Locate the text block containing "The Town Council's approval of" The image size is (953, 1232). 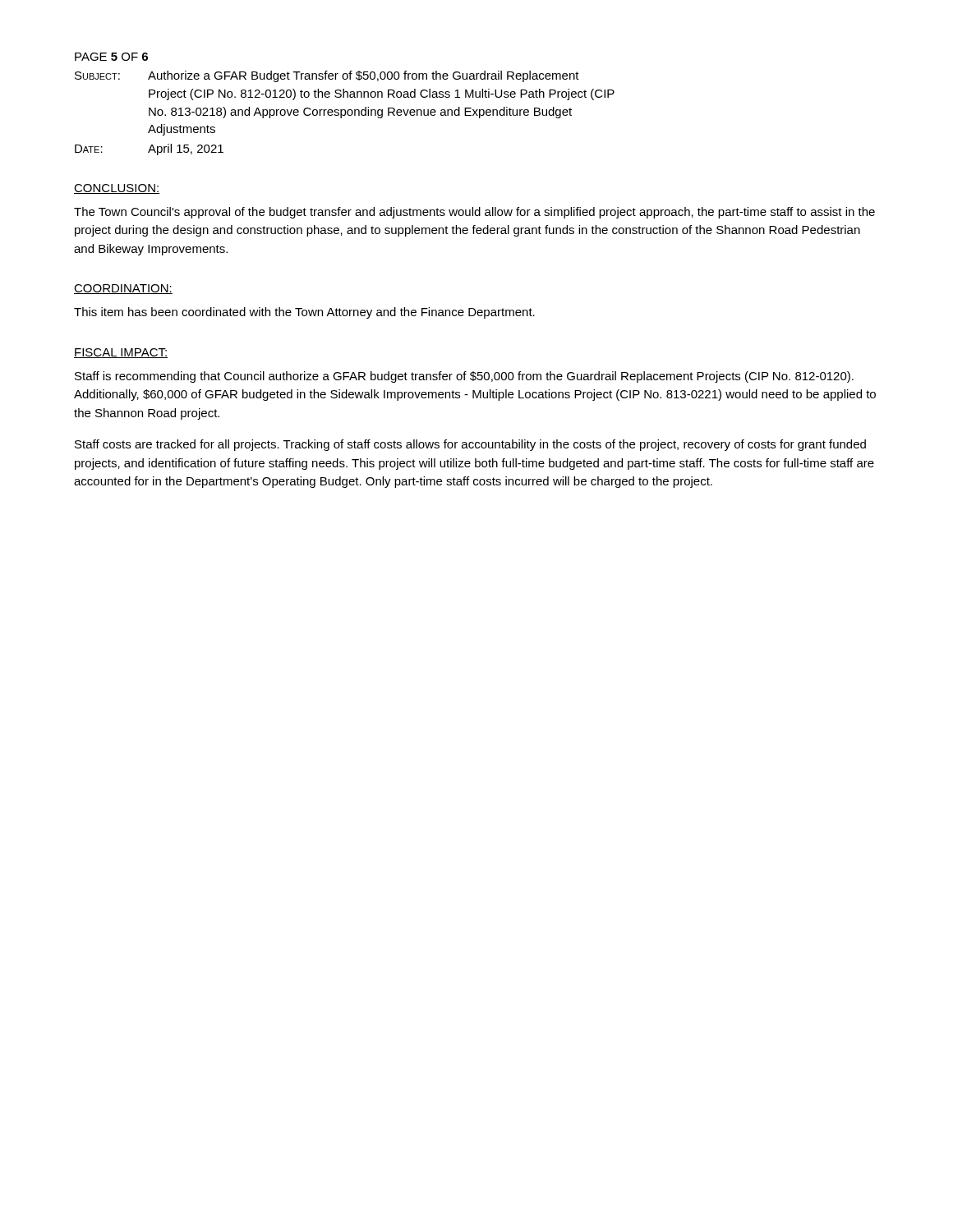(475, 230)
